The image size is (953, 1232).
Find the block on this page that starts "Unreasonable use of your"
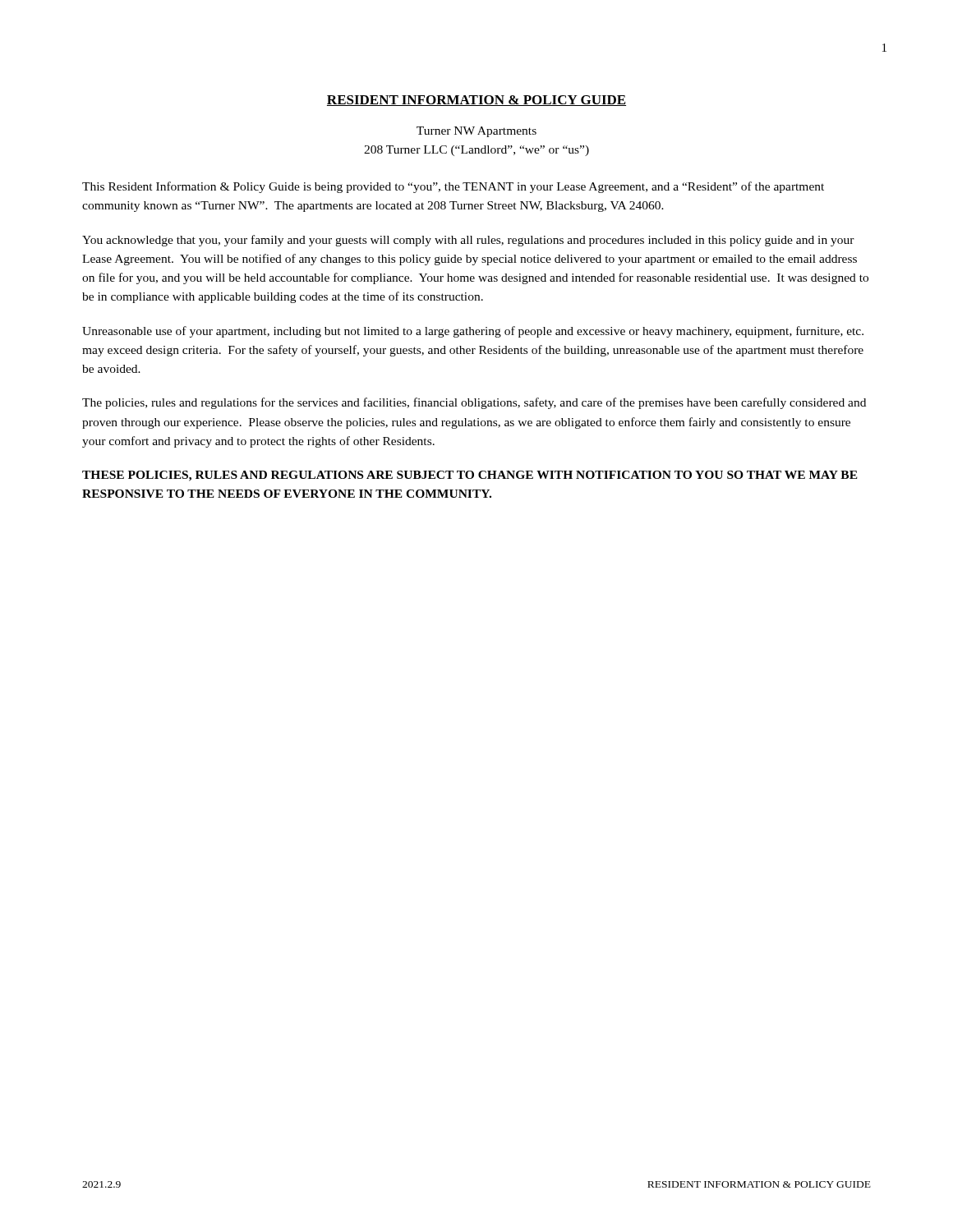(473, 349)
